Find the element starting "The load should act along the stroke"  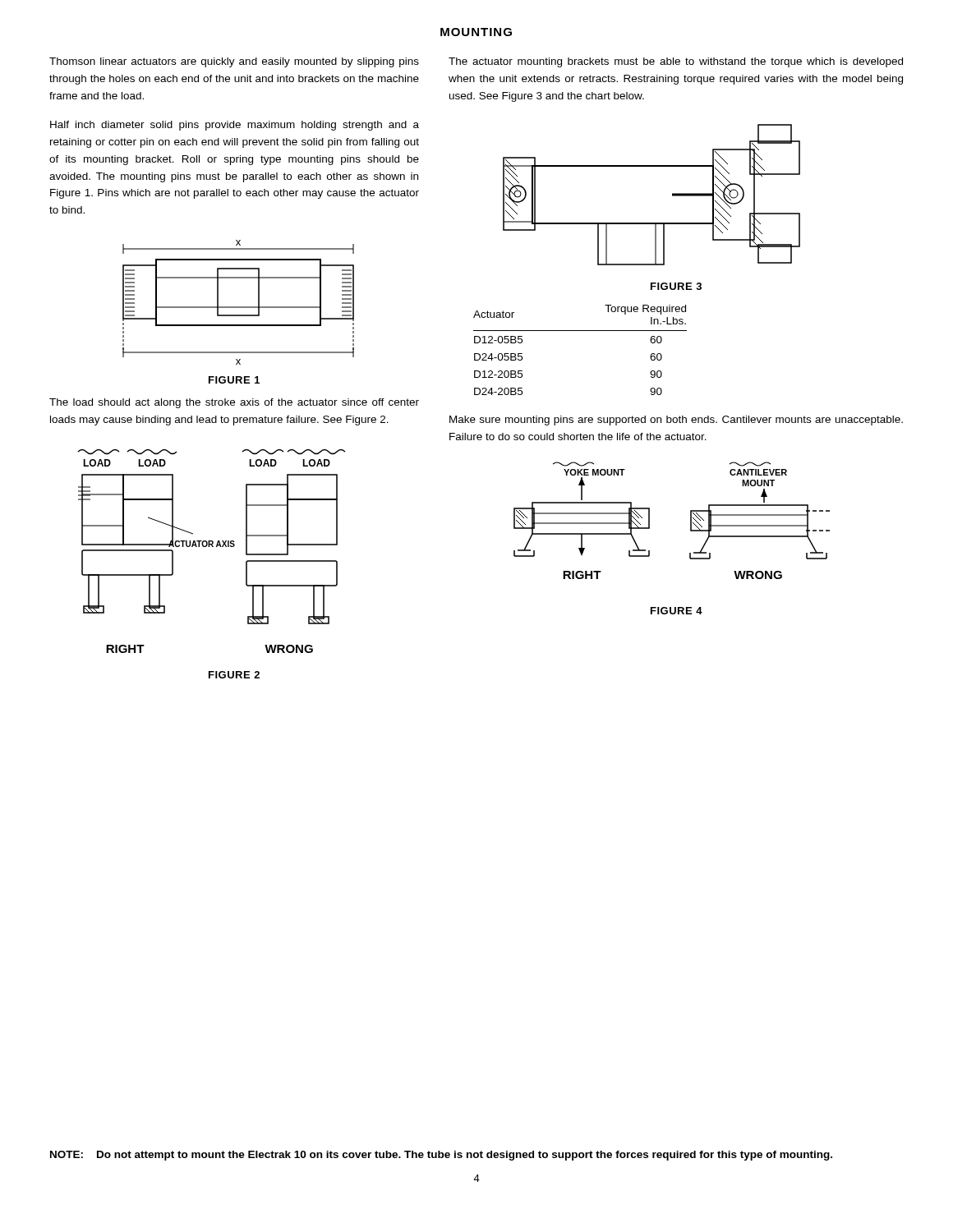coord(234,411)
